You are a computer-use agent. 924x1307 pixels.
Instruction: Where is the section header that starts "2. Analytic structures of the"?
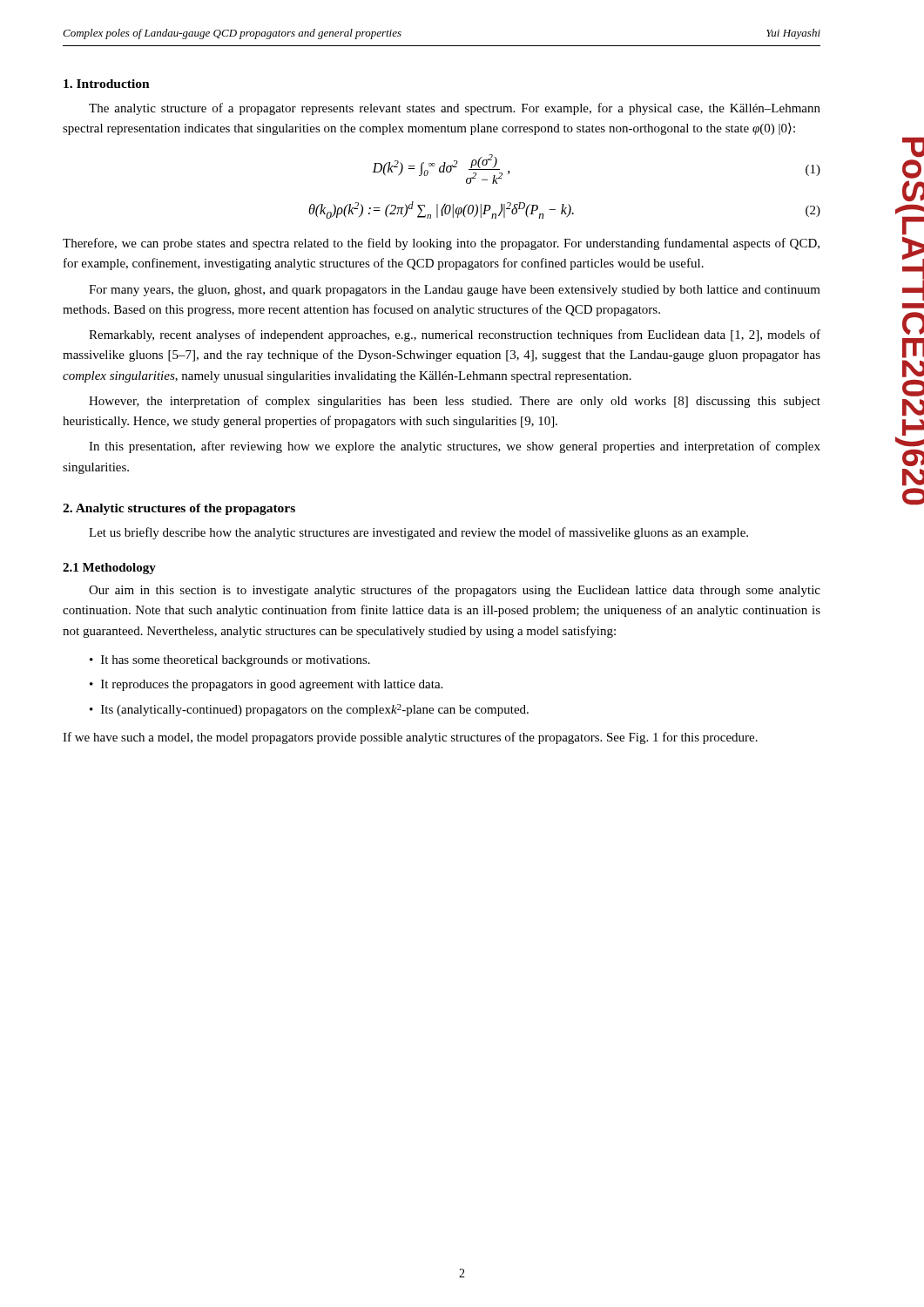point(179,507)
